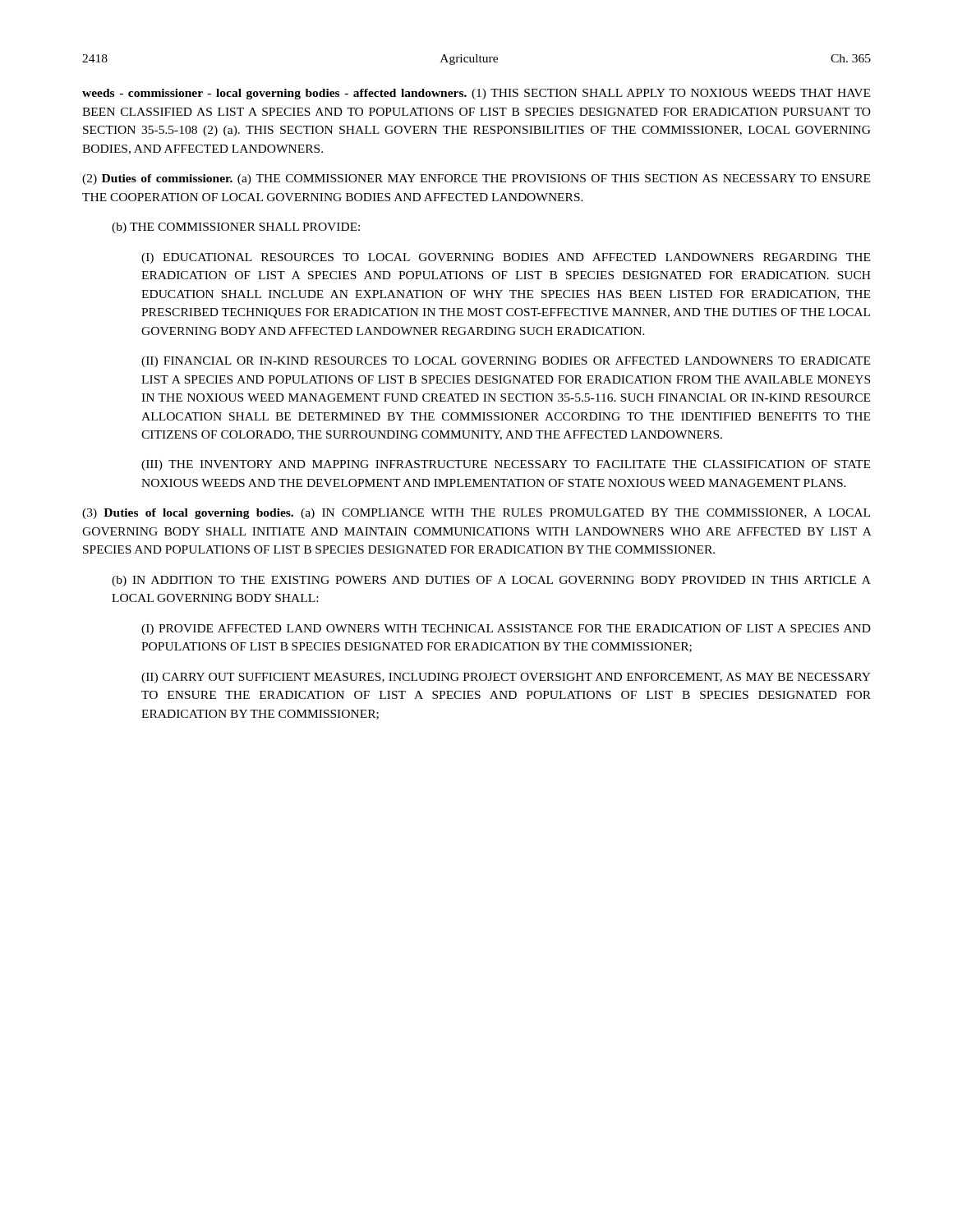This screenshot has height=1232, width=953.
Task: Find the region starting "(II) CARRY OUT SUFFICIENT MEASURES, INCLUDING PROJECT"
Action: (506, 695)
